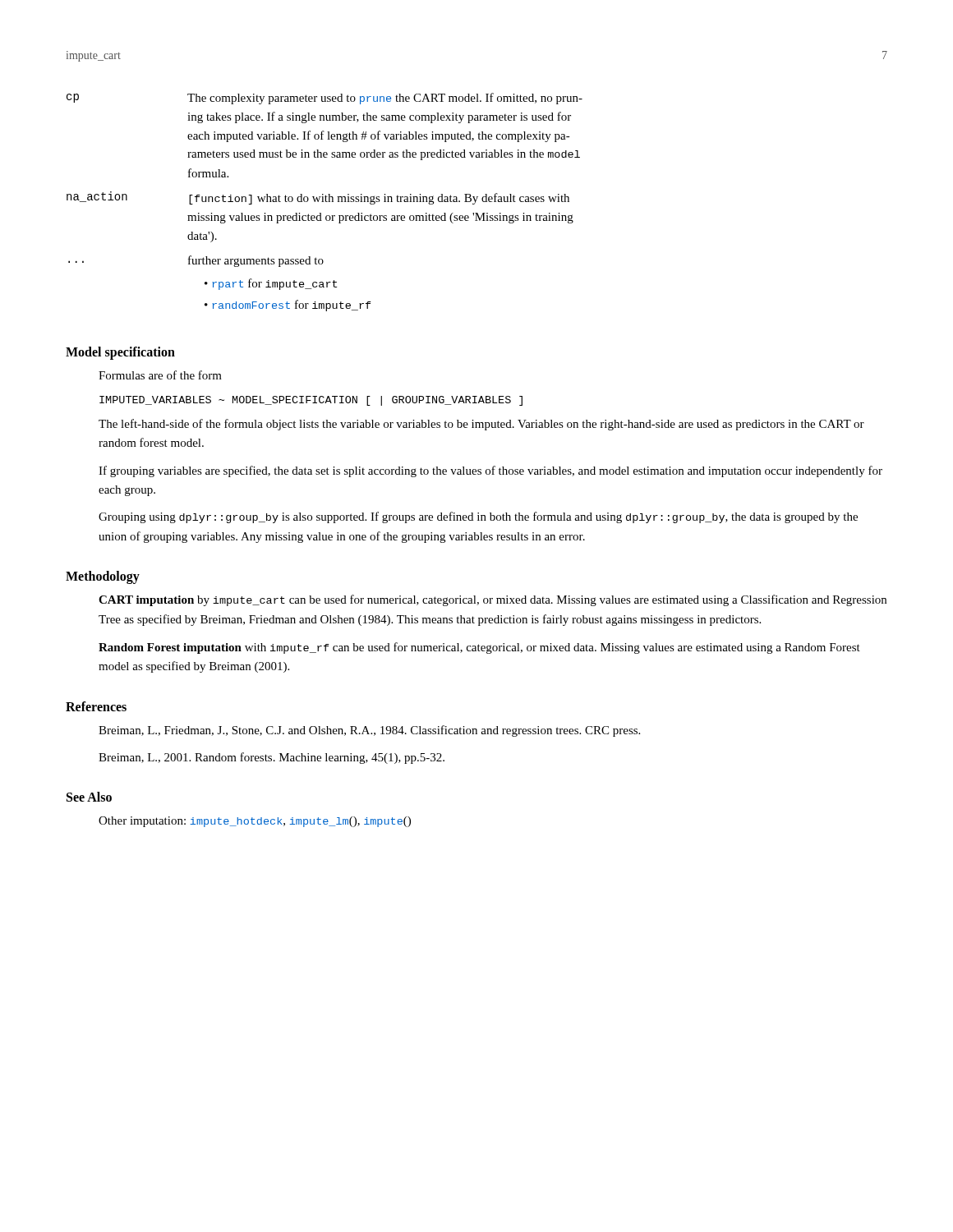Where does it say "Model specification"?

(x=120, y=352)
